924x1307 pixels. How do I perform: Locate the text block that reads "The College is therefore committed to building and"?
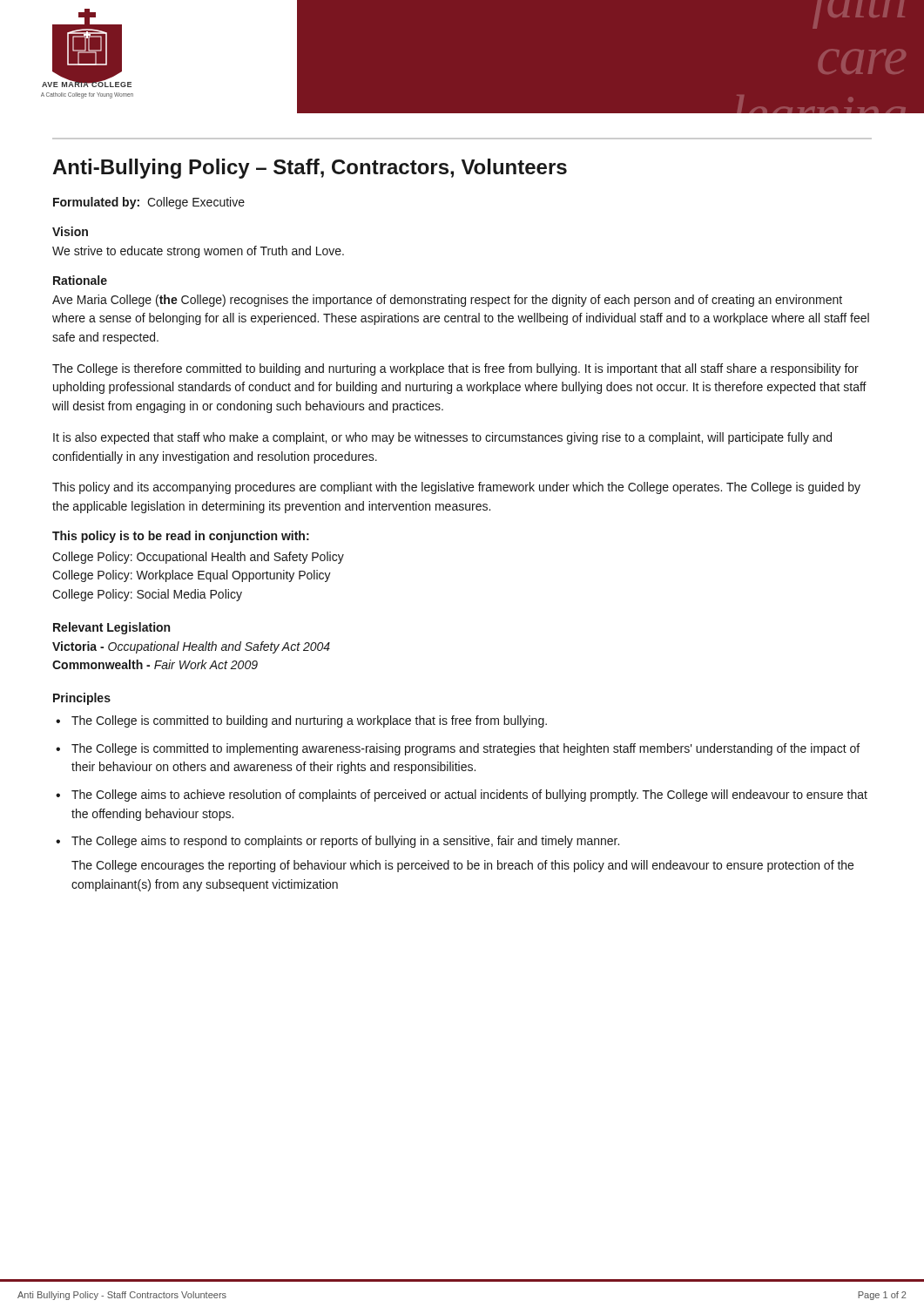[459, 387]
